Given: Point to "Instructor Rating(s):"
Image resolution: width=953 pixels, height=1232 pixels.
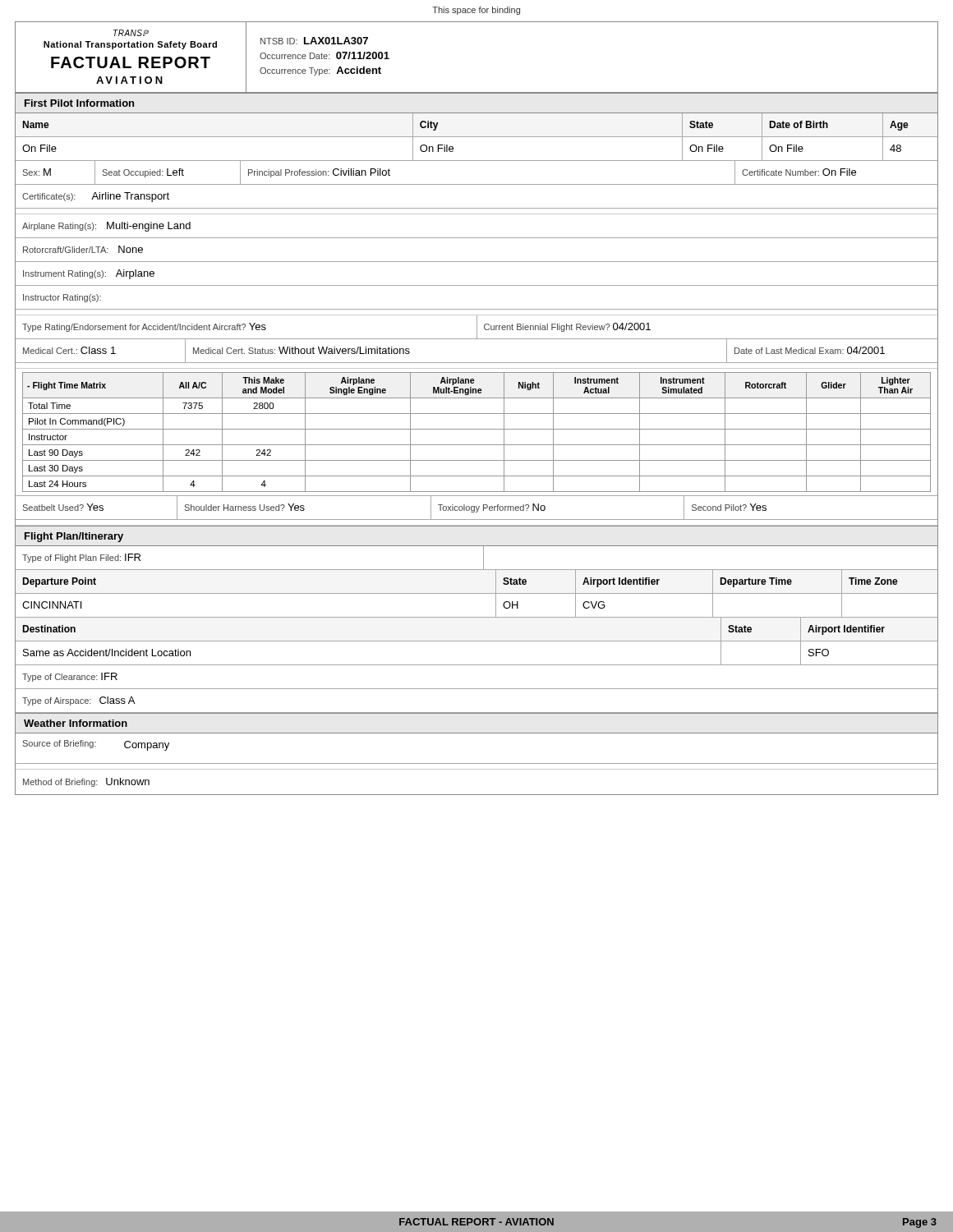Looking at the screenshot, I should tap(476, 297).
